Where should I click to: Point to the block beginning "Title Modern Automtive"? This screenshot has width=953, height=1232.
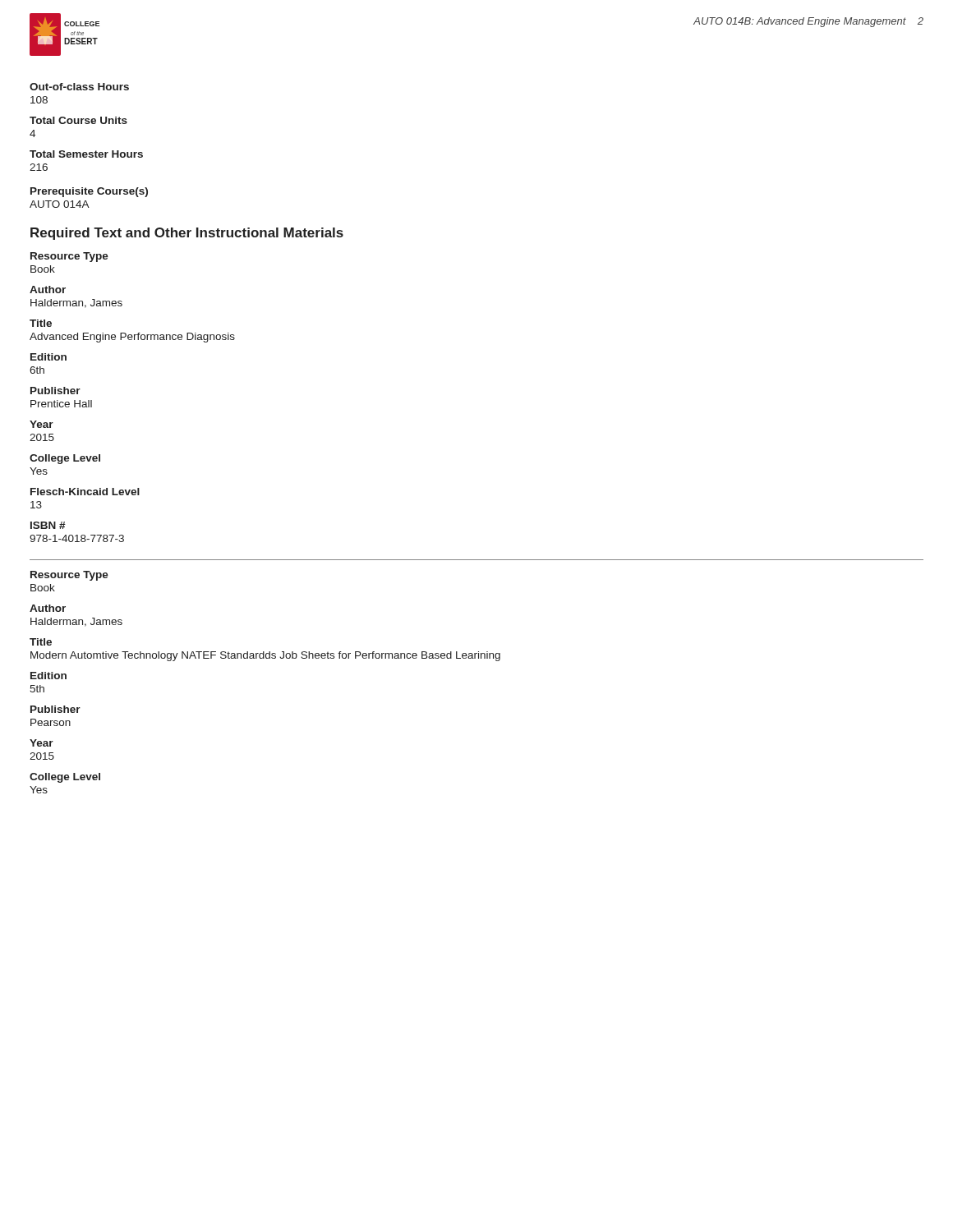pos(476,648)
